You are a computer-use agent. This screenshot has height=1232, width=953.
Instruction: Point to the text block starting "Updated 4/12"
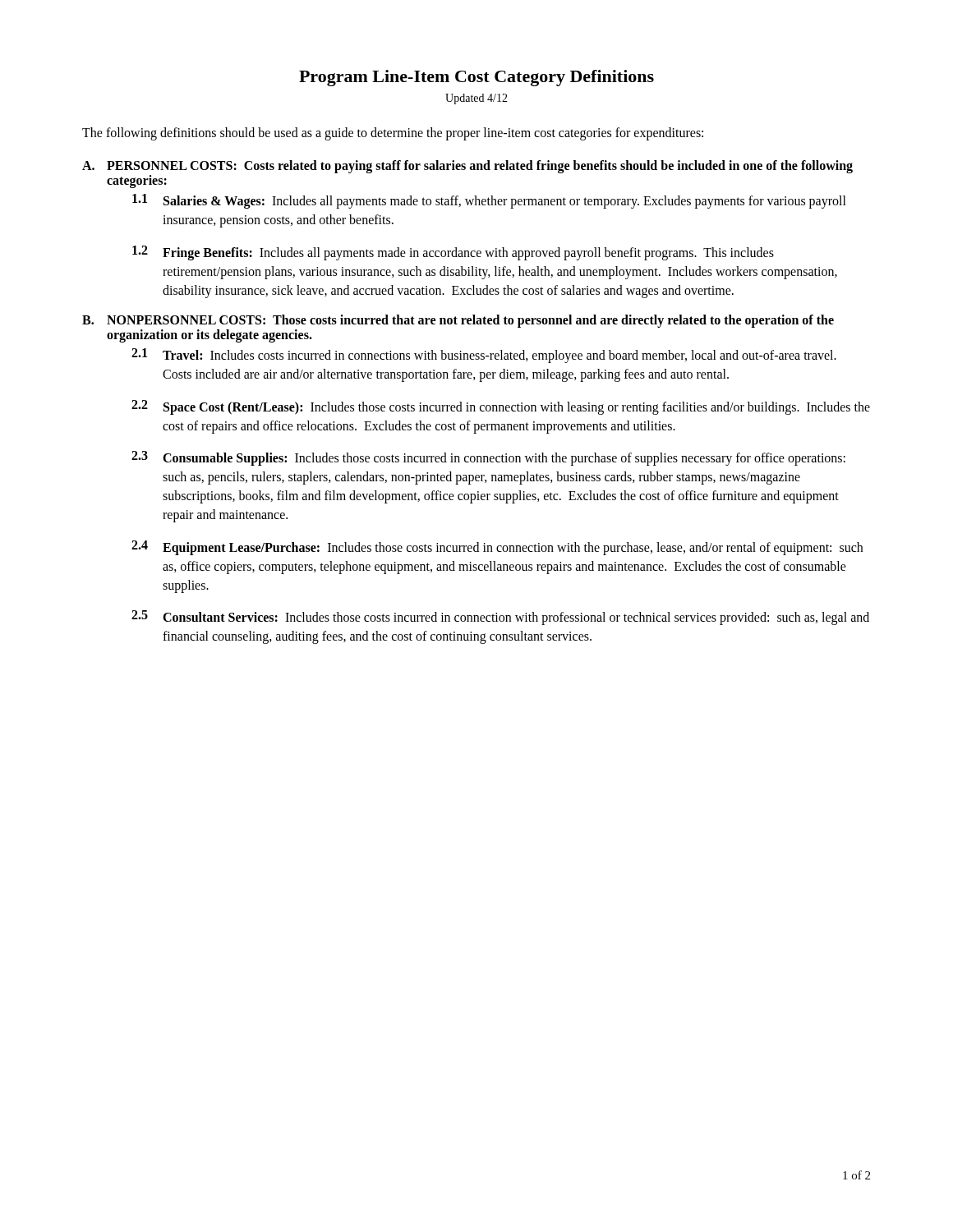[476, 98]
